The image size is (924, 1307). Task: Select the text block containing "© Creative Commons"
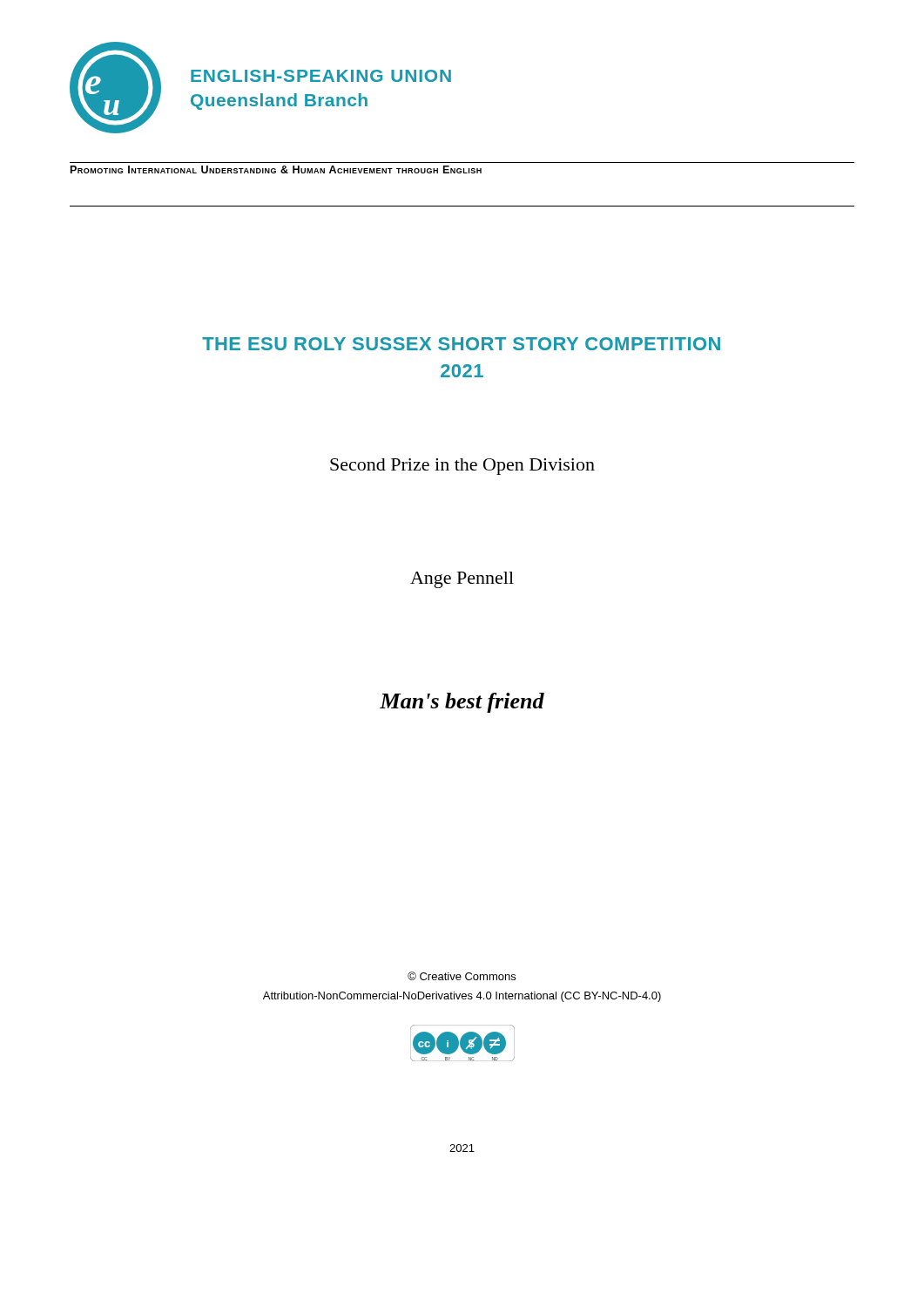pyautogui.click(x=462, y=986)
